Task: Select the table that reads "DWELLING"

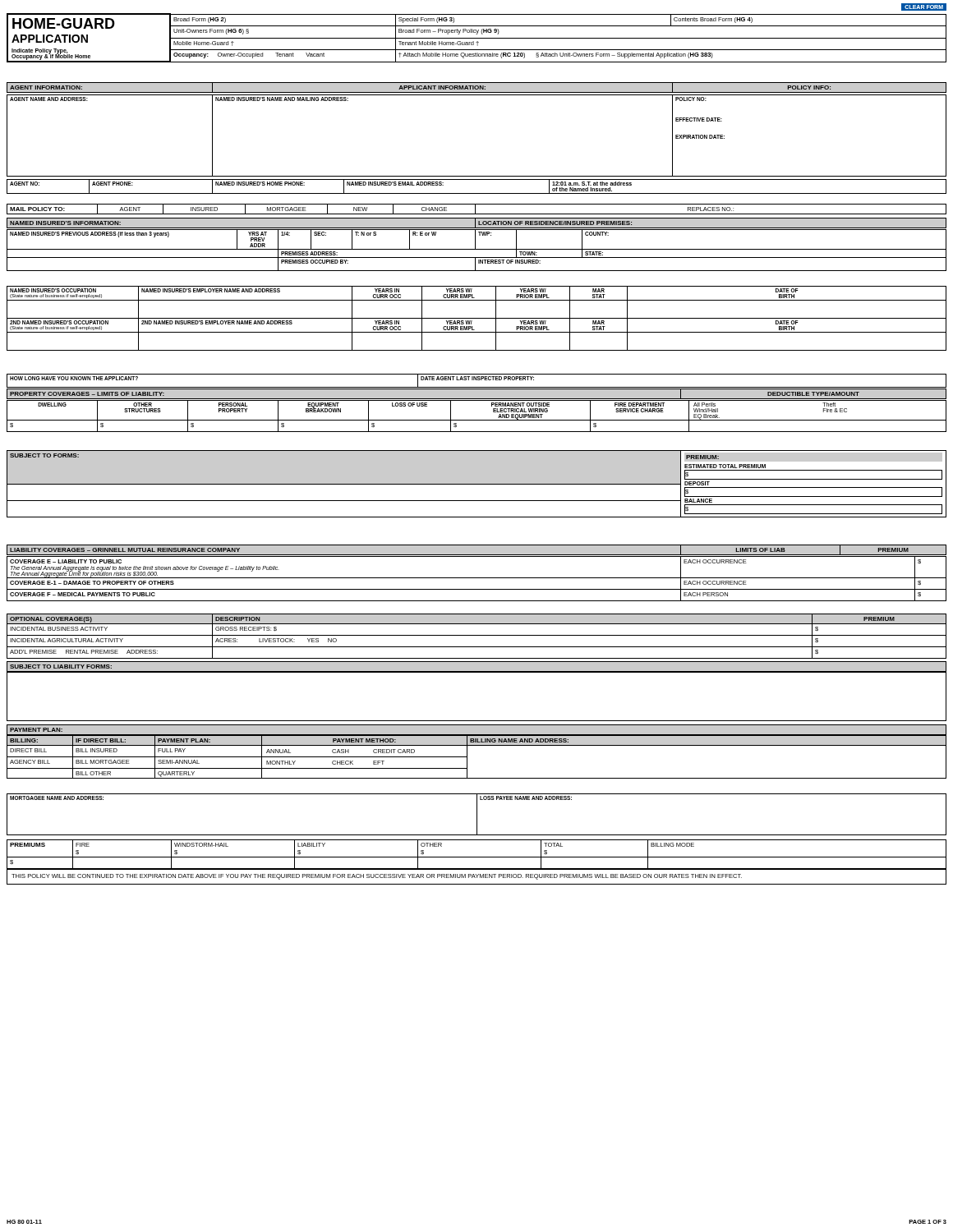Action: click(476, 416)
